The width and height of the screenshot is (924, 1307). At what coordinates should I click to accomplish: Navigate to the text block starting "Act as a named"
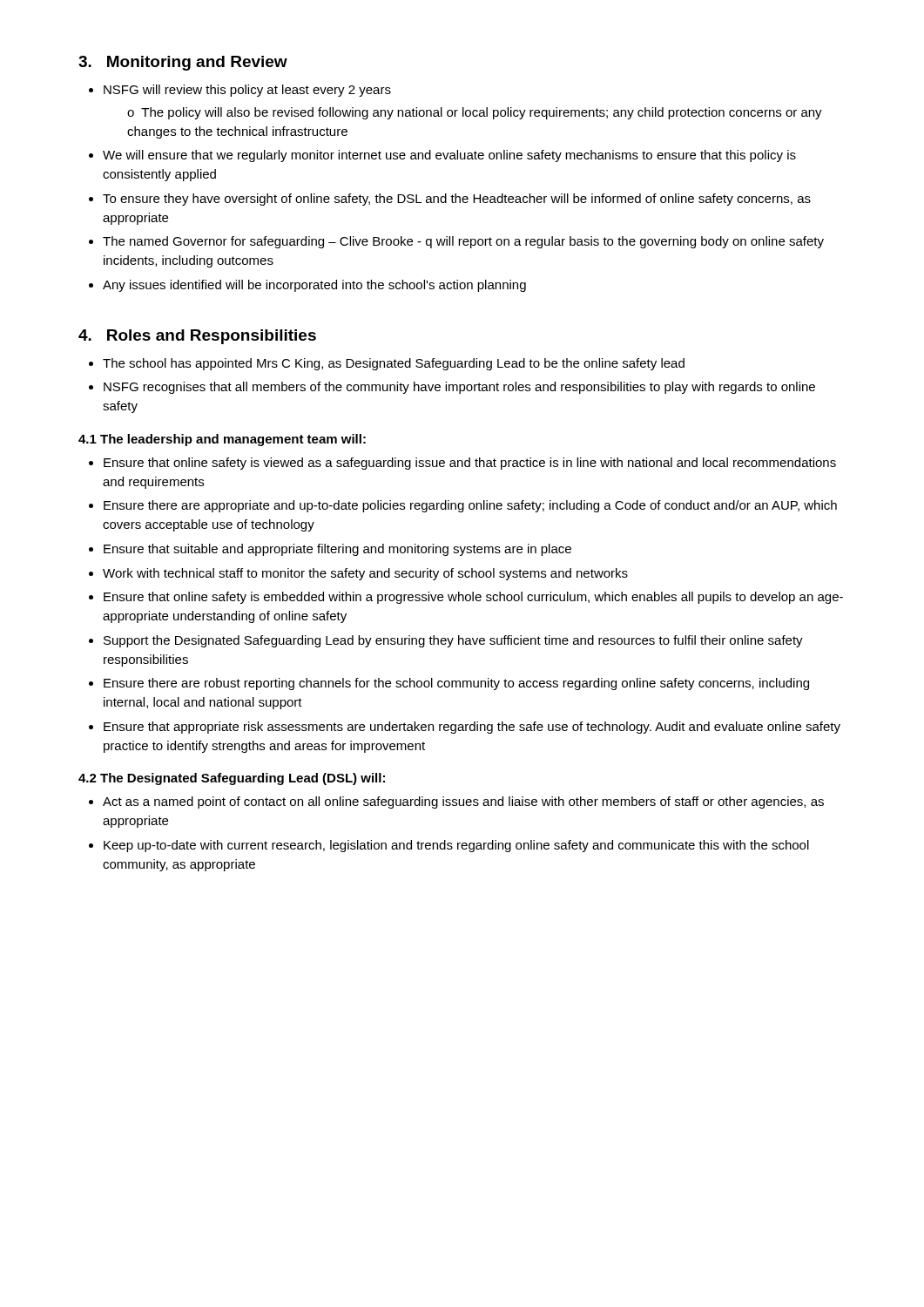point(464,811)
